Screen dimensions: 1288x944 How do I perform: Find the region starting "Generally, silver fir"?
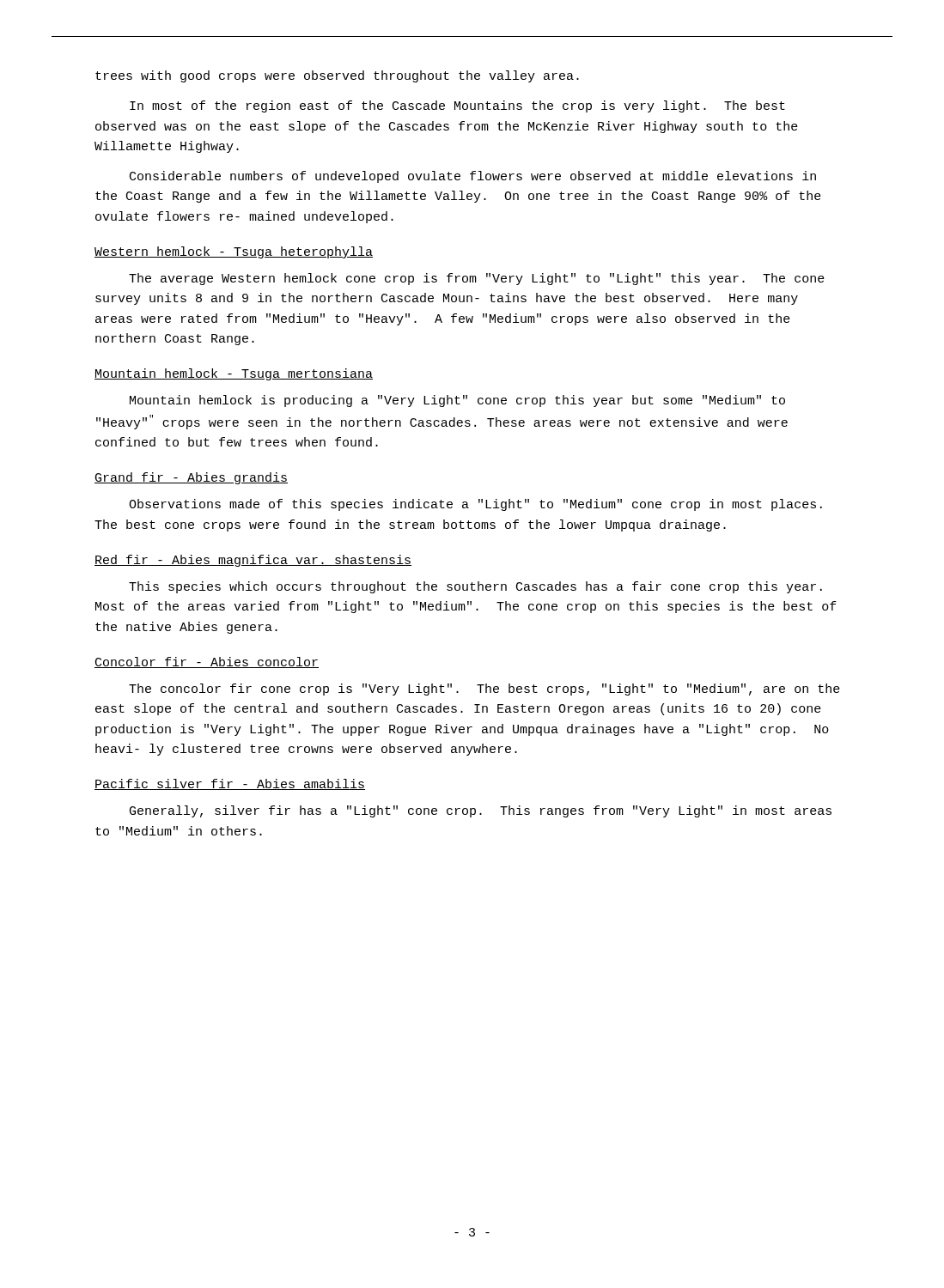[463, 822]
